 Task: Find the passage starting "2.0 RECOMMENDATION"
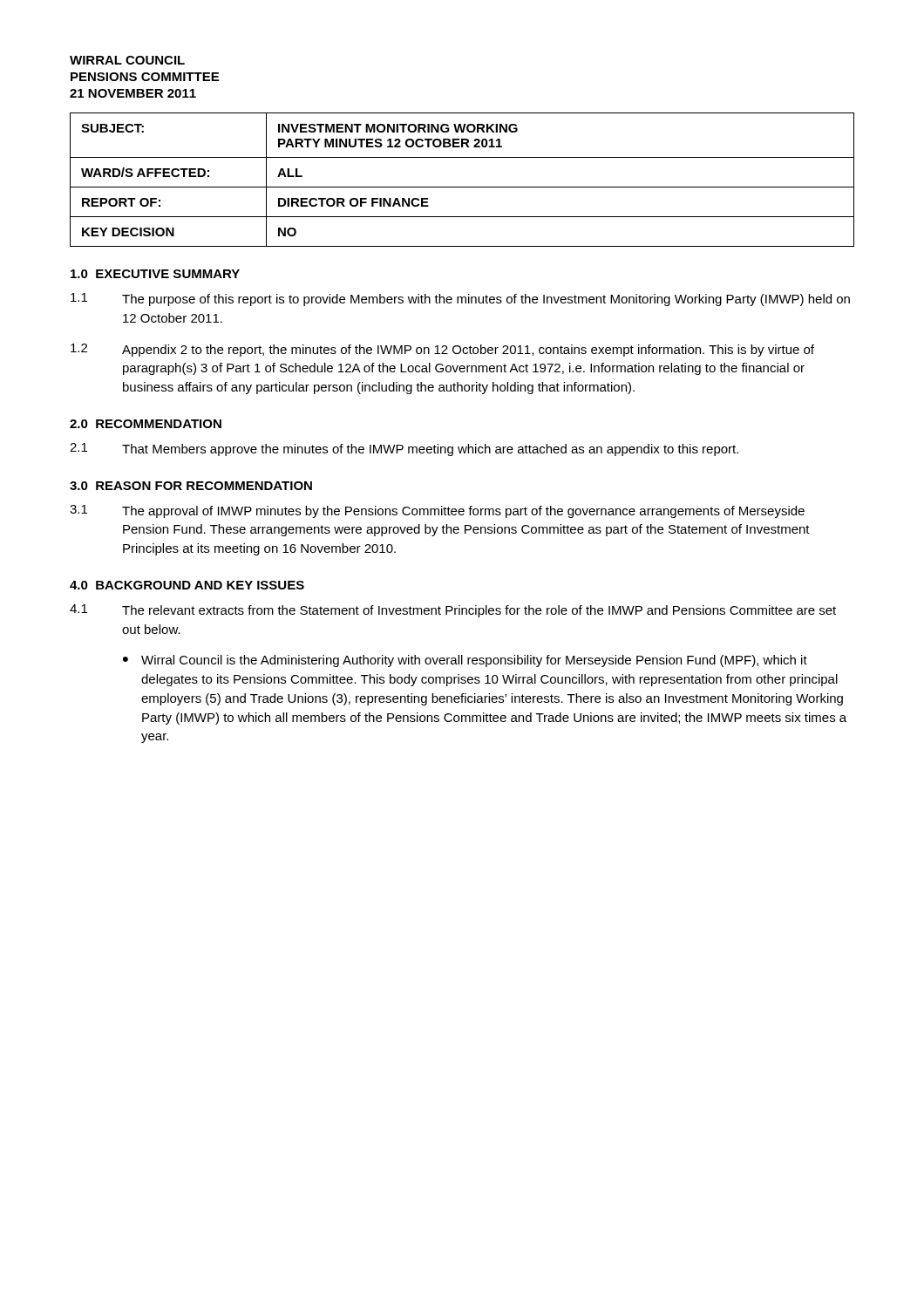click(x=146, y=423)
